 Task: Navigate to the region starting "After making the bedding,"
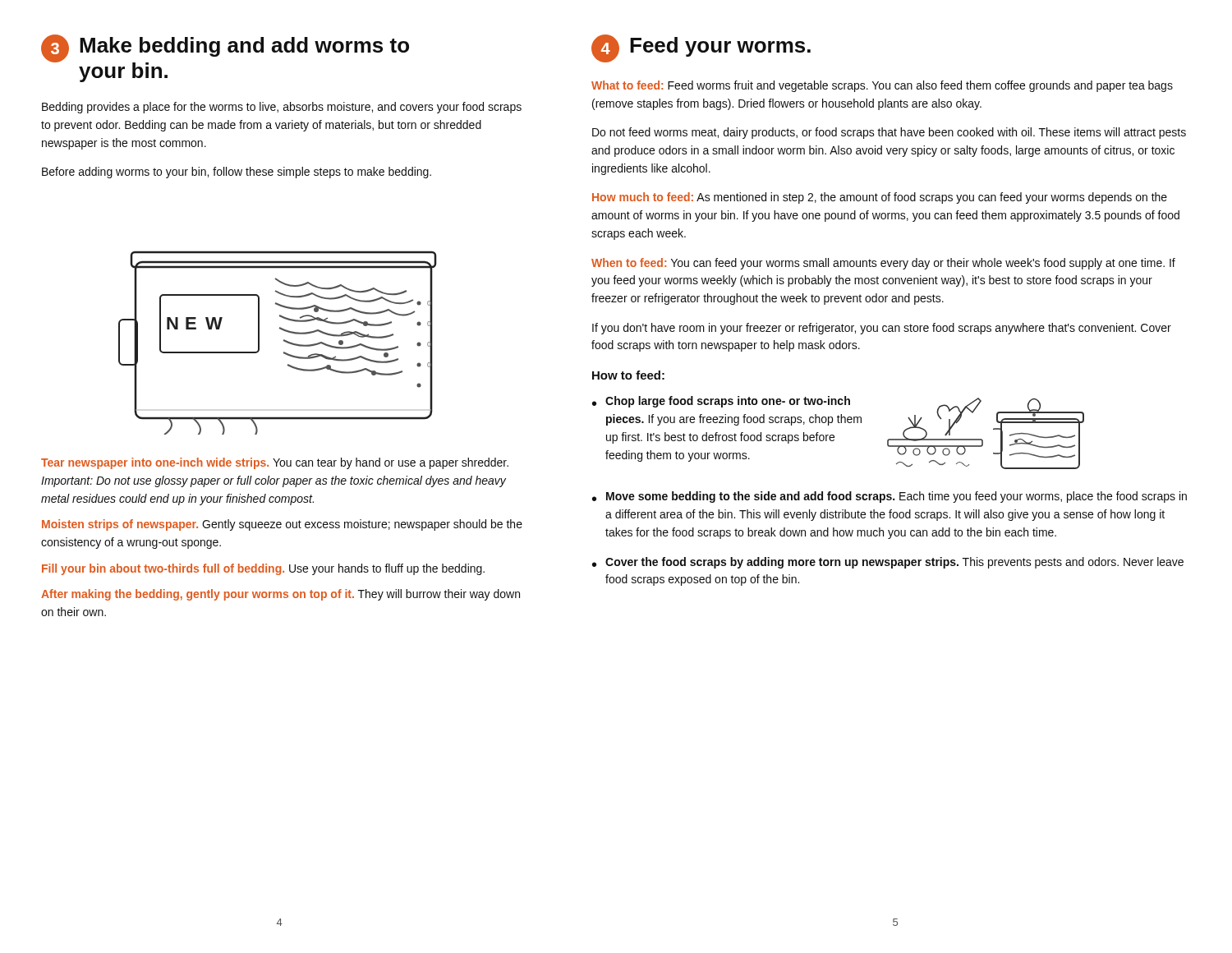click(281, 603)
